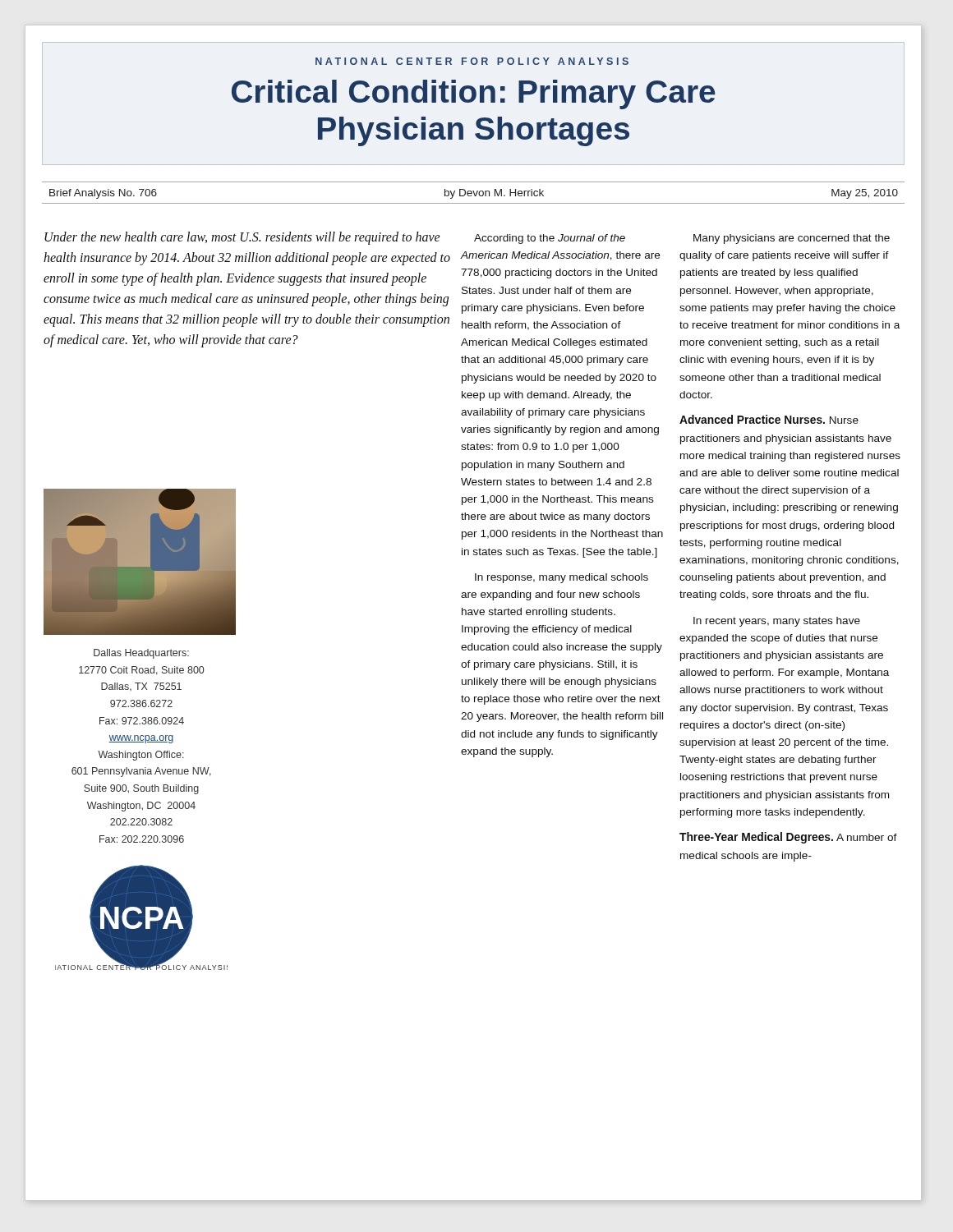Locate the text block that says "Many physicians are concerned that"
The image size is (953, 1232).
791,547
